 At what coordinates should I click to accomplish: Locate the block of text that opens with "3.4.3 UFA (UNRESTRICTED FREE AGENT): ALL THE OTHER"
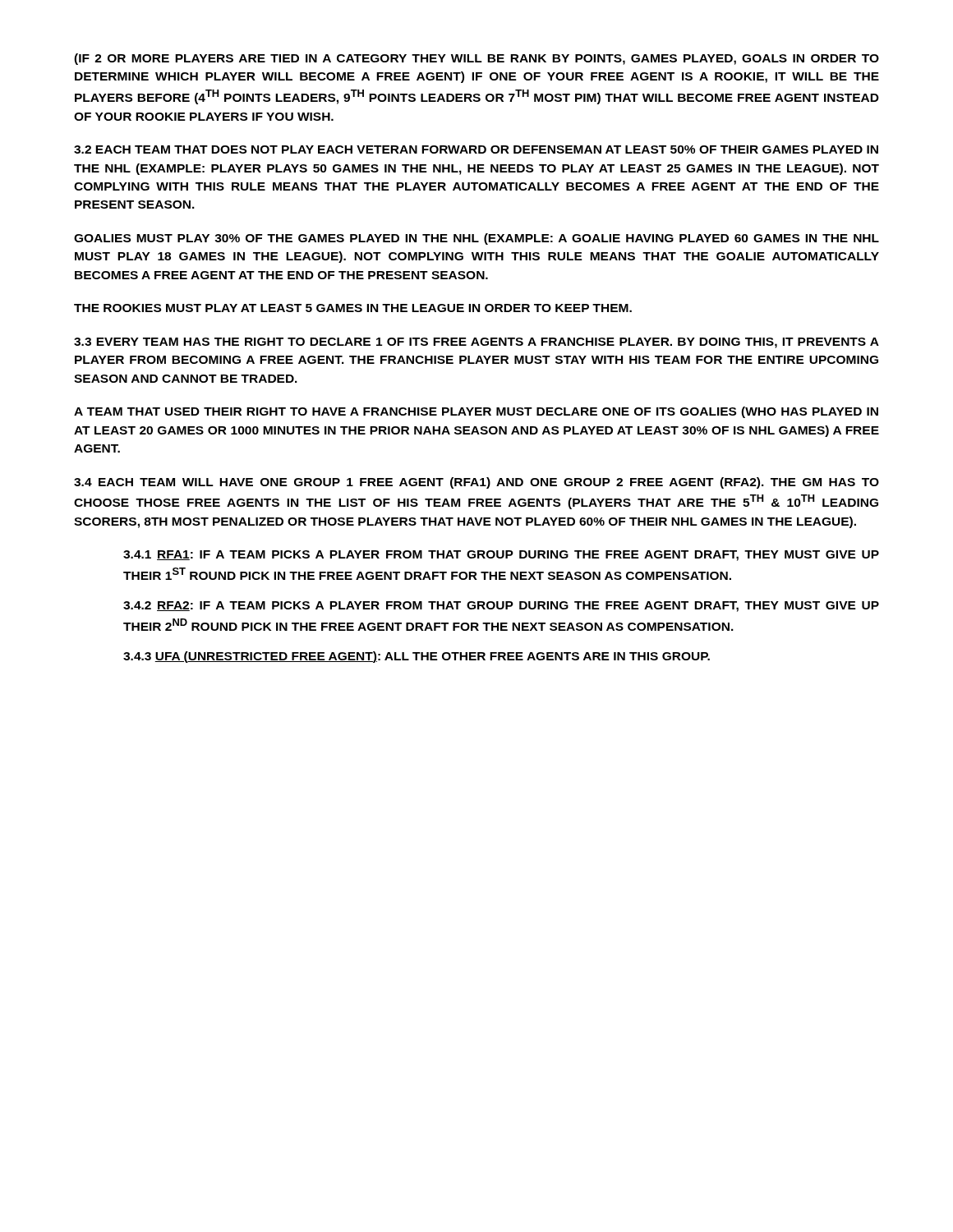tap(417, 656)
